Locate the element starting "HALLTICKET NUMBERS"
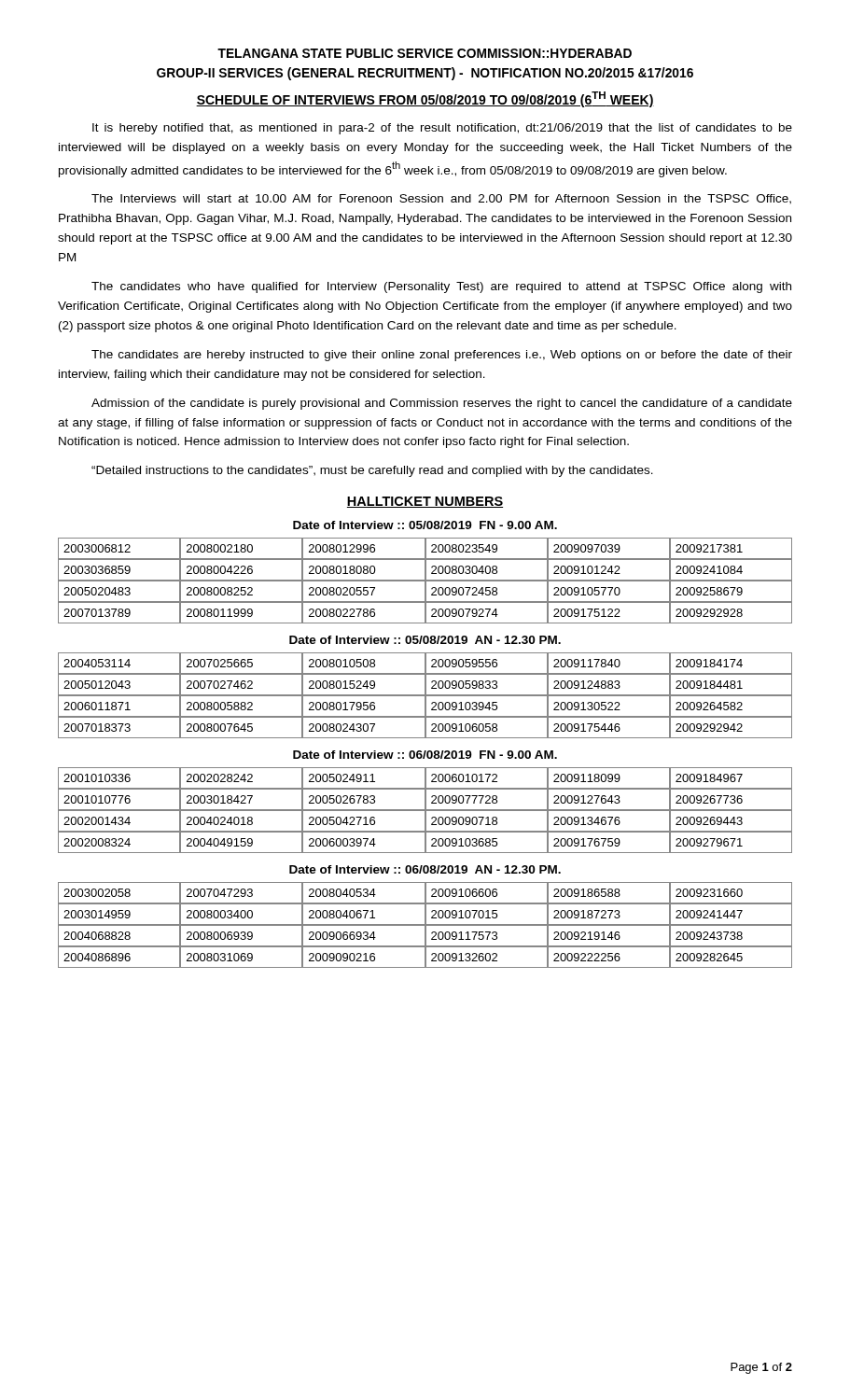 tap(425, 501)
